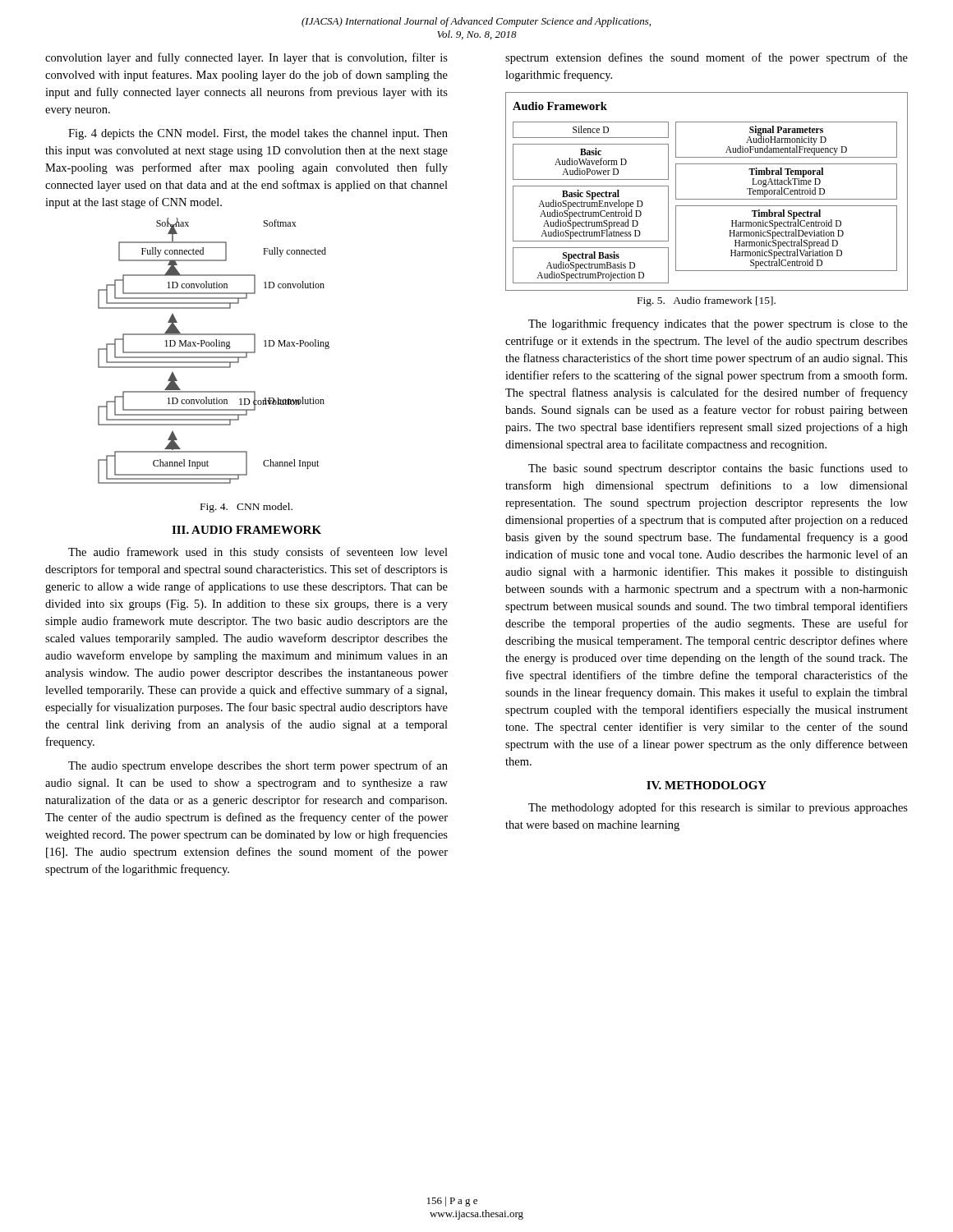Locate the text "Fig. 5. Audio framework [15]."

point(707,300)
